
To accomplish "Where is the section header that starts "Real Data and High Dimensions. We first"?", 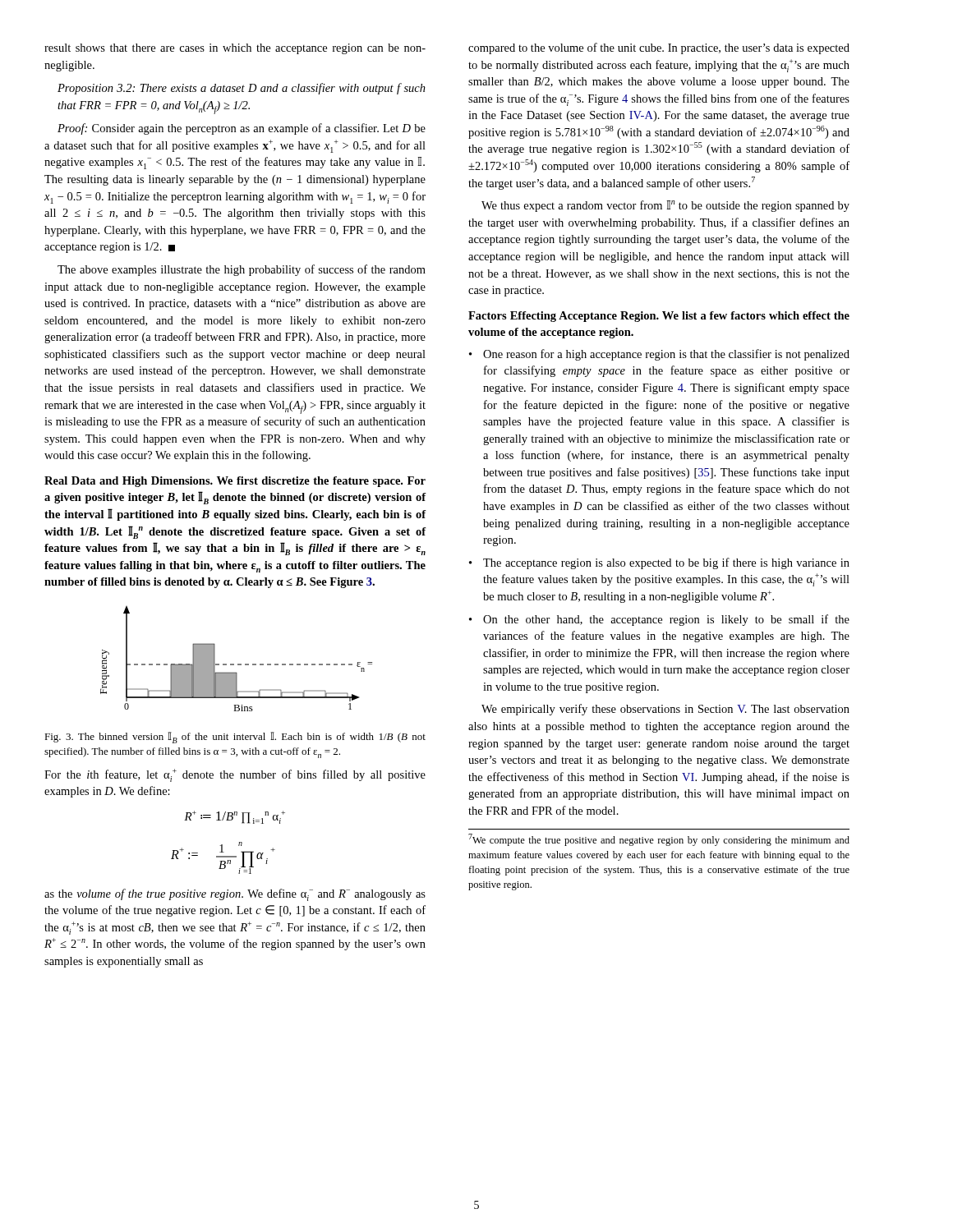I will click(x=235, y=531).
